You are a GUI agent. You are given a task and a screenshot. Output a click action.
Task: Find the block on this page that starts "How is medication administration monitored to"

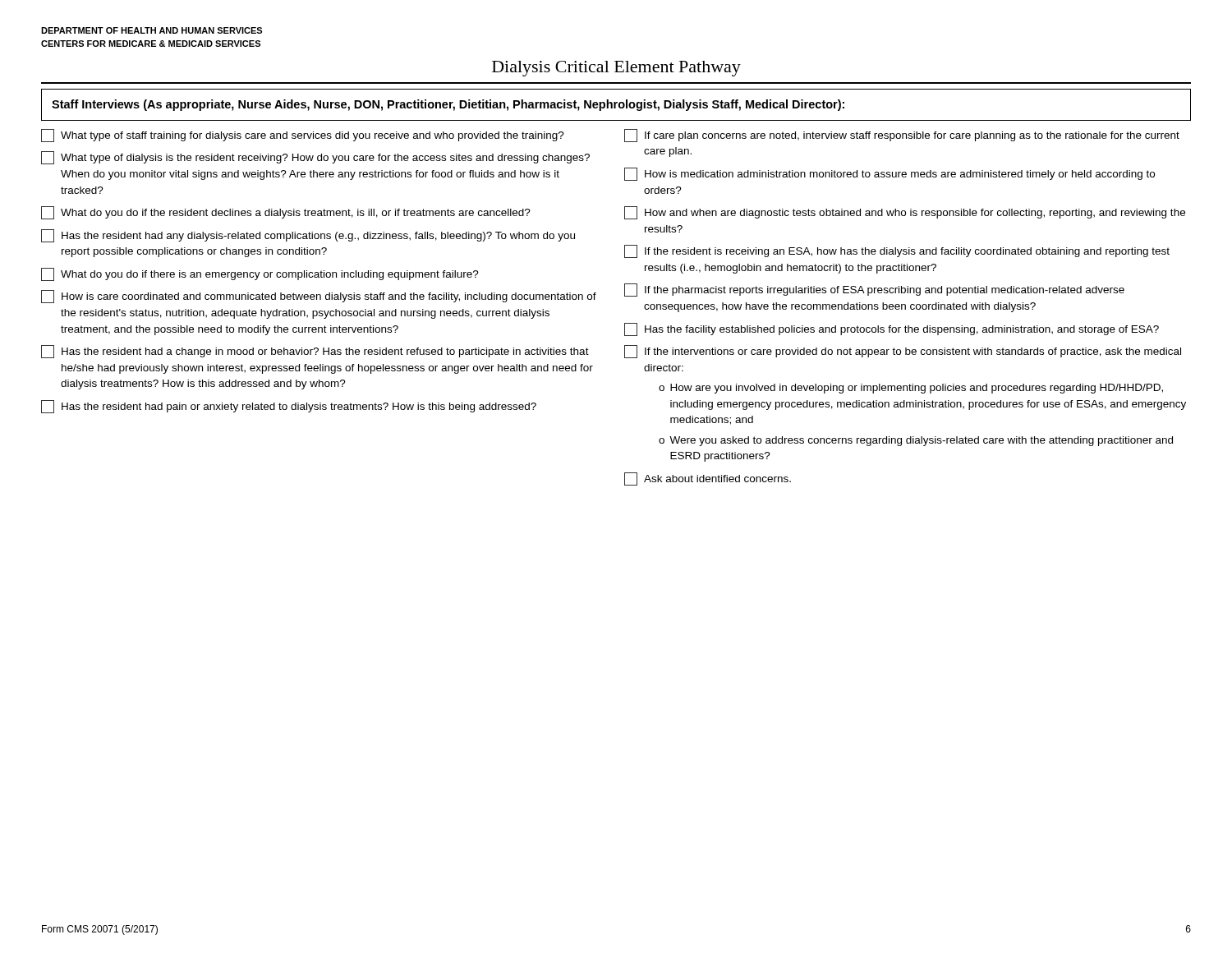908,182
